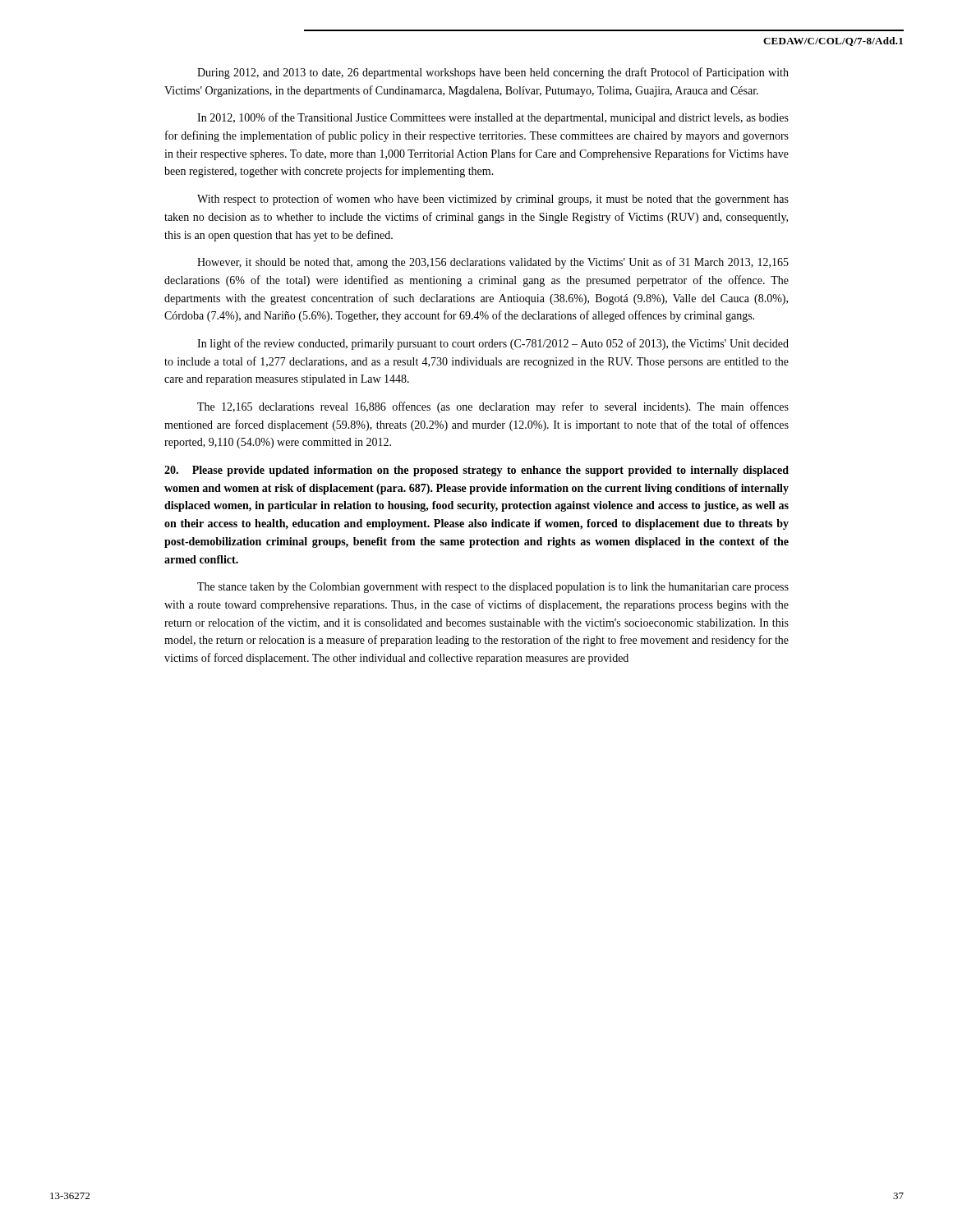The image size is (953, 1232).
Task: Select the text starting "In 2012, 100% of the"
Action: (x=476, y=145)
